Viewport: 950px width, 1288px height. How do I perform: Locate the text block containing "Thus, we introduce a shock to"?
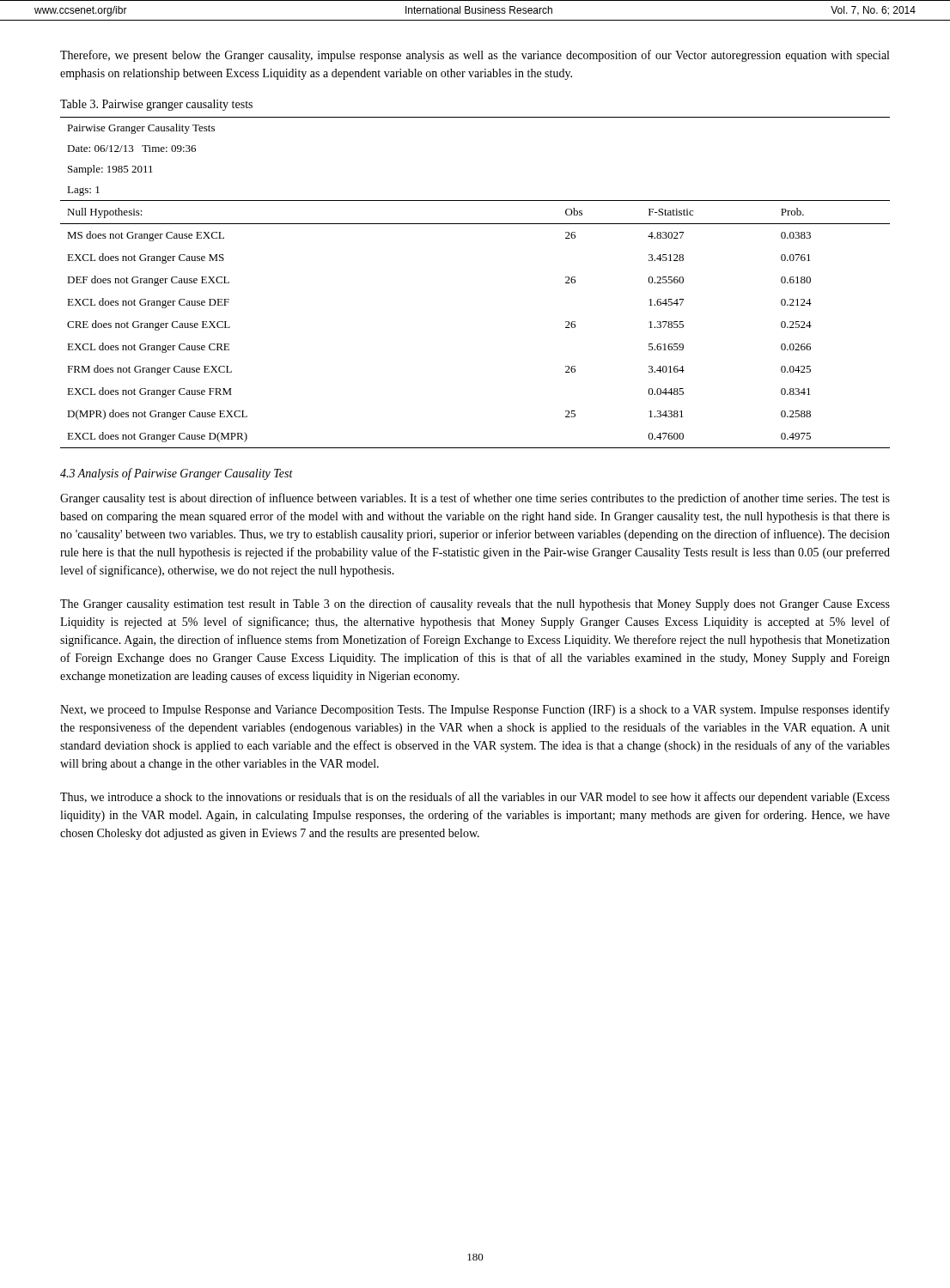[x=475, y=815]
